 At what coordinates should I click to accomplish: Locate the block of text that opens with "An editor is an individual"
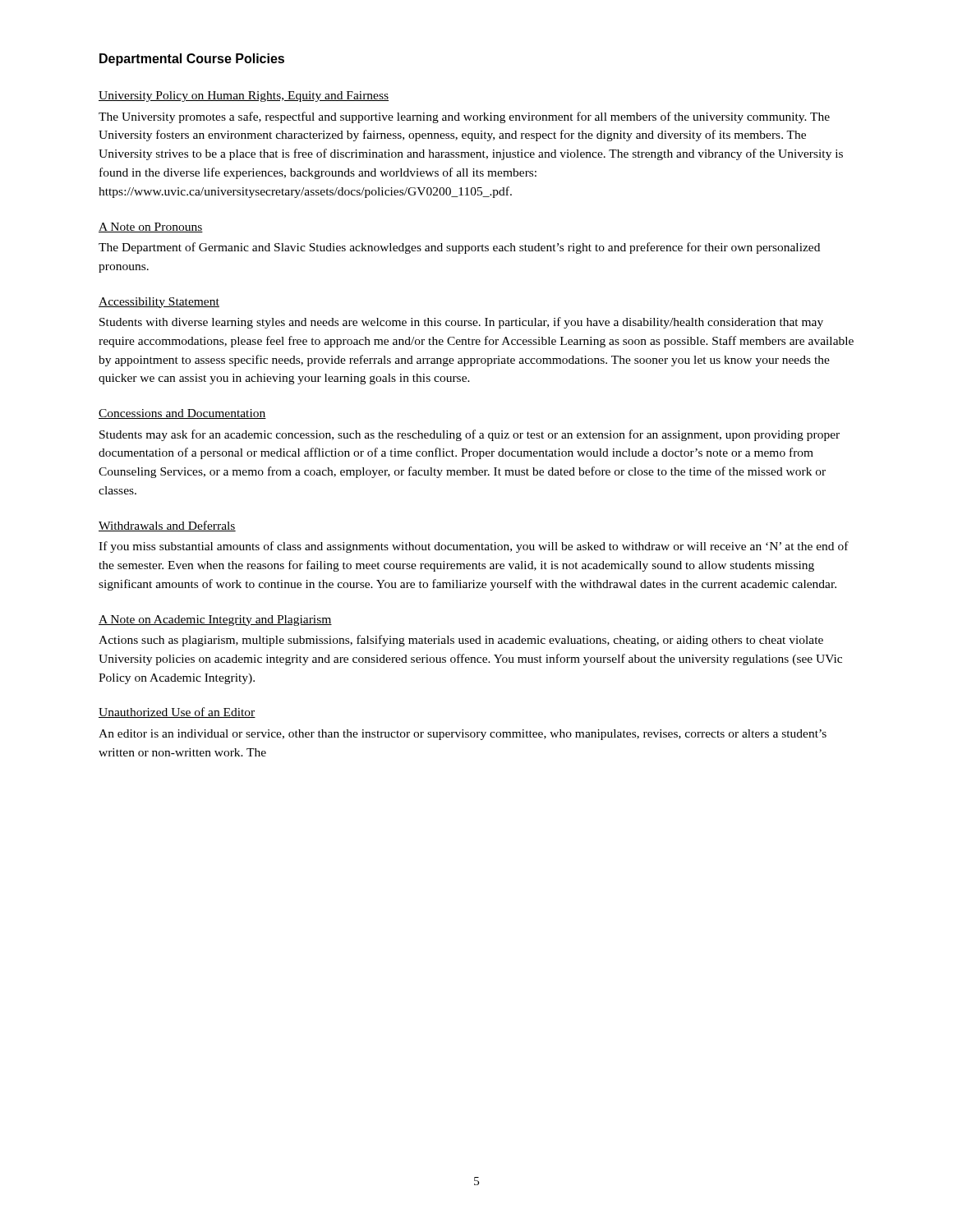pyautogui.click(x=463, y=742)
